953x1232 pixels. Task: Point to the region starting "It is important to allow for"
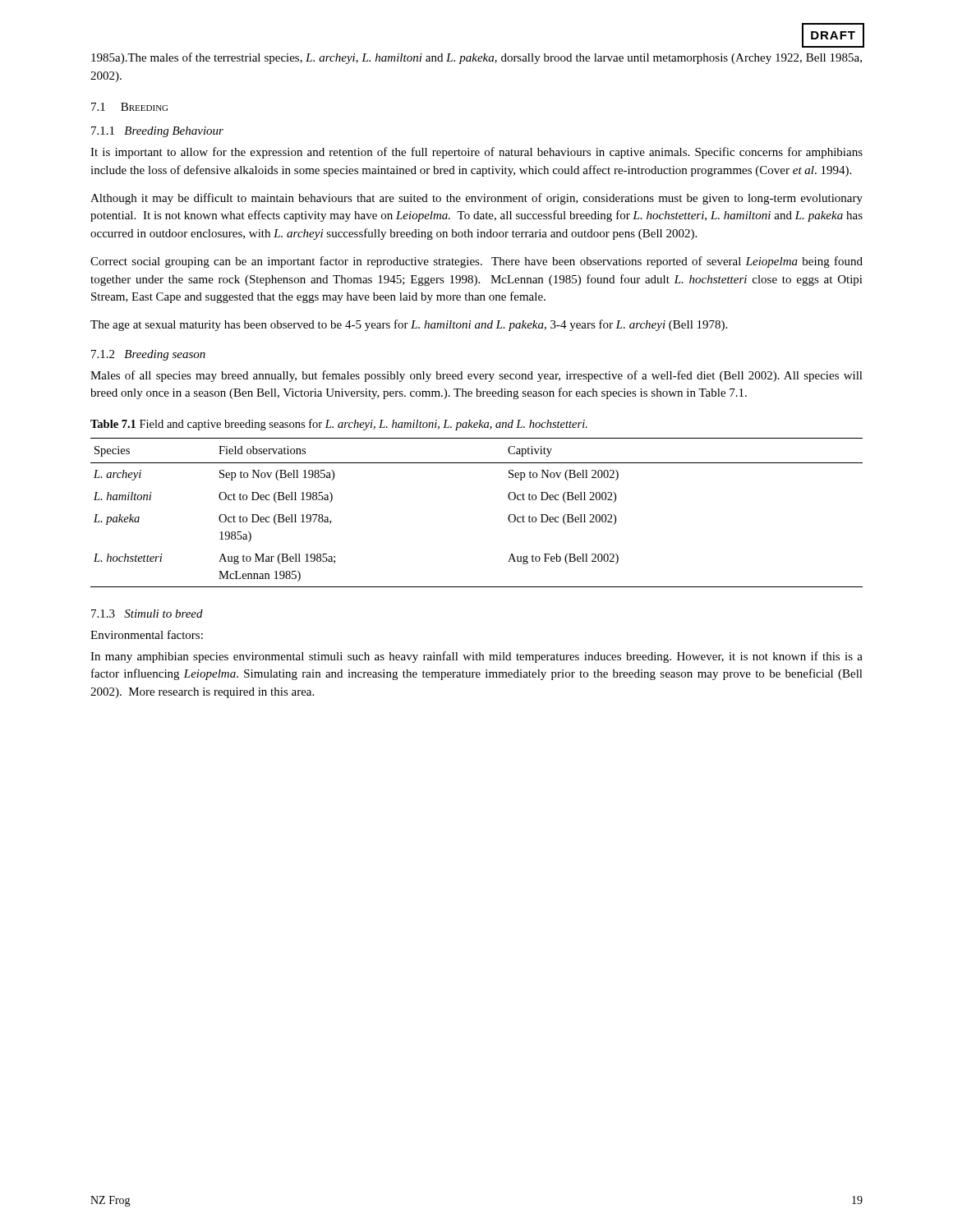[476, 161]
